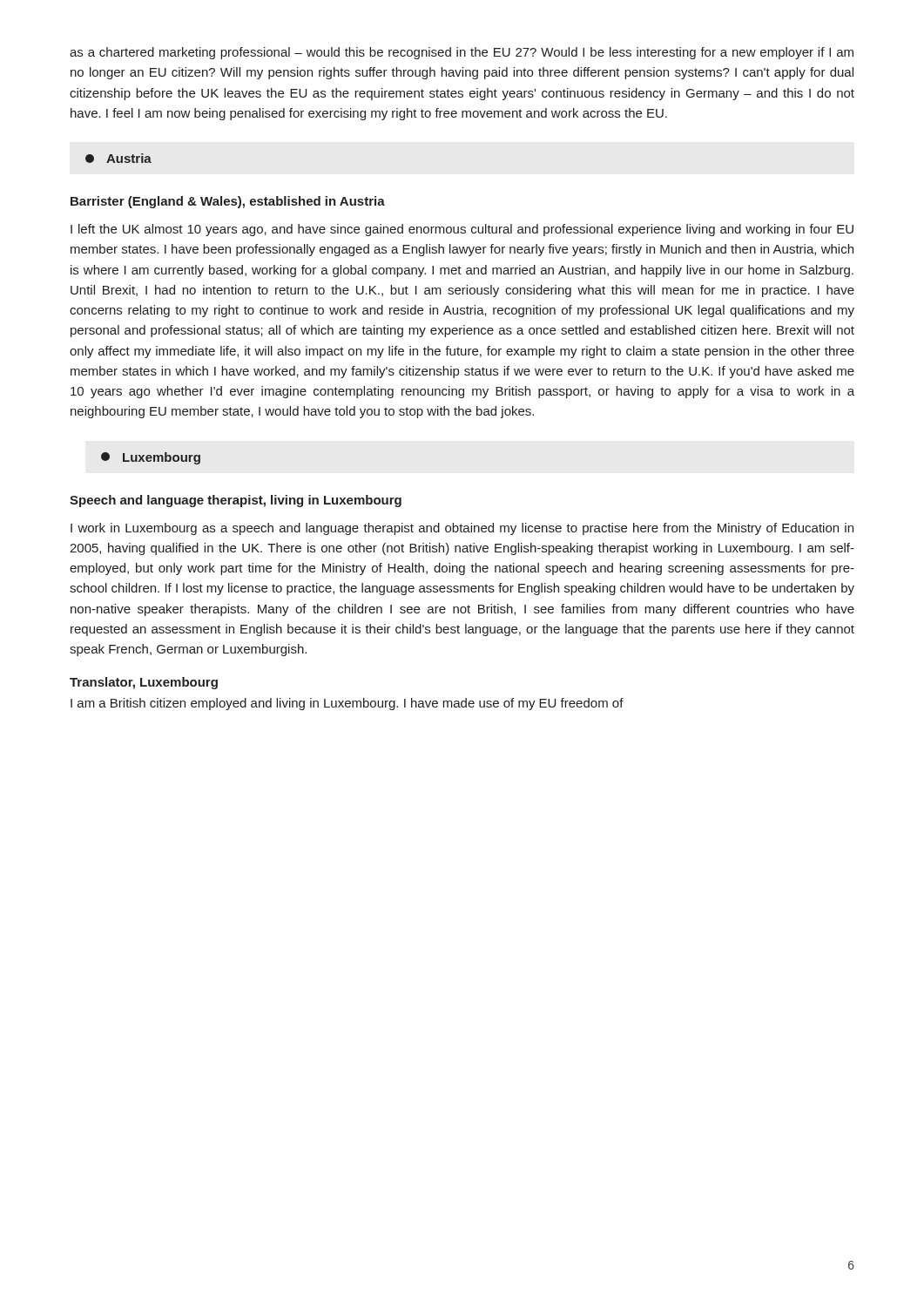The width and height of the screenshot is (924, 1307).
Task: Find the text block that reads "I am a British citizen employed"
Action: 346,703
